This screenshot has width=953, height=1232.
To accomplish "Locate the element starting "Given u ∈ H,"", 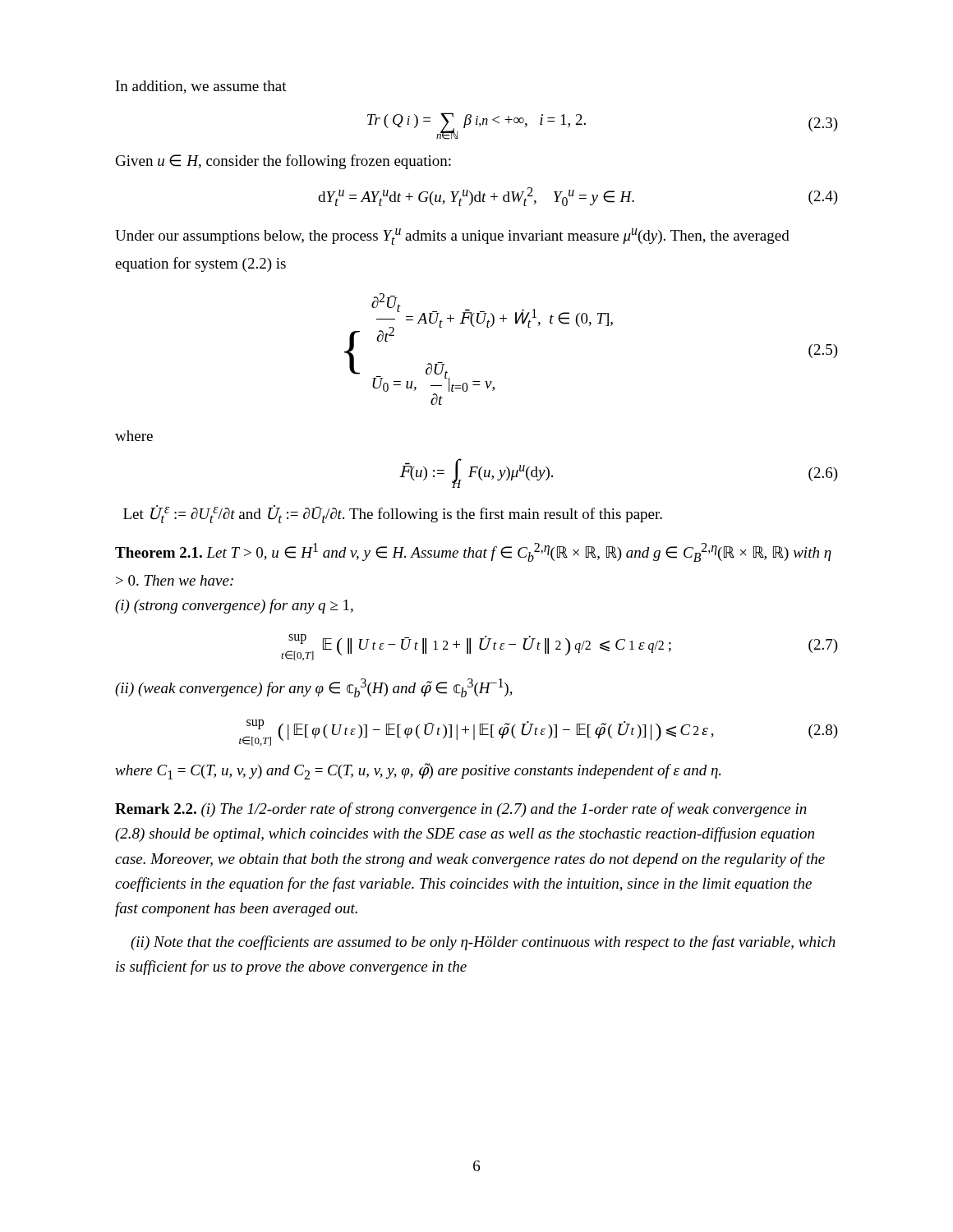I will point(283,160).
